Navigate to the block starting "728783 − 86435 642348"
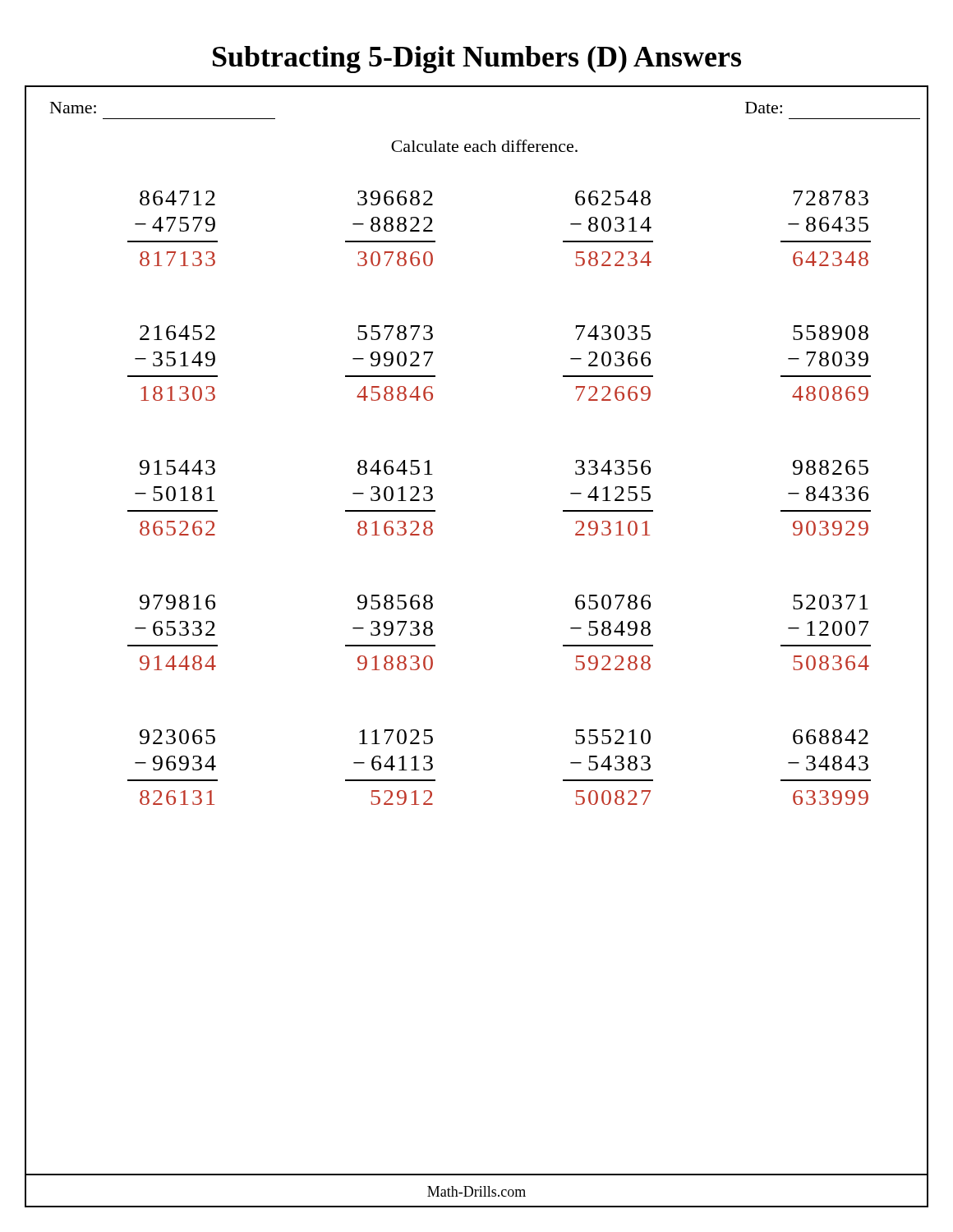 826,228
